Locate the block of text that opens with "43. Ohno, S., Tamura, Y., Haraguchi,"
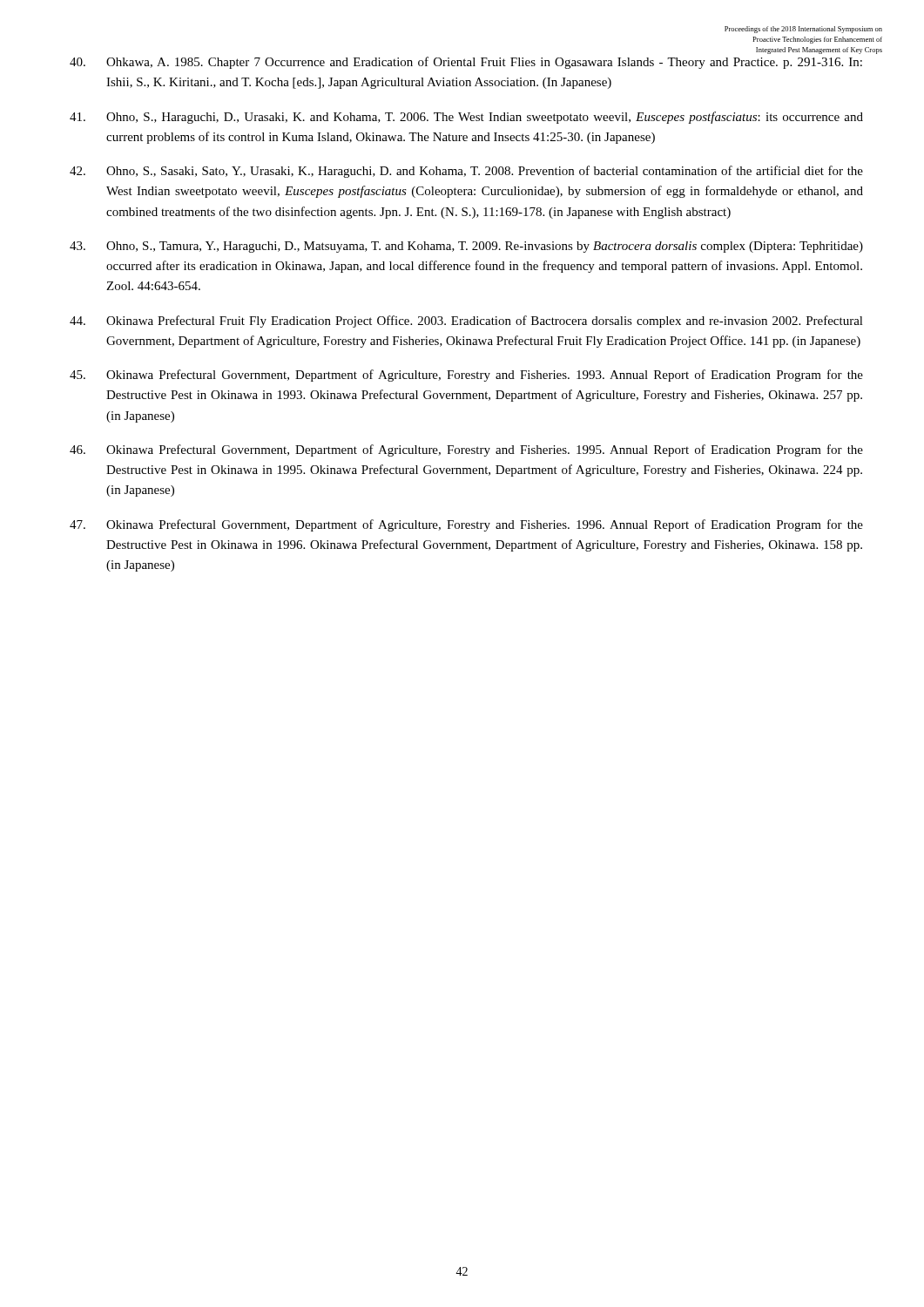Image resolution: width=924 pixels, height=1307 pixels. [x=466, y=266]
